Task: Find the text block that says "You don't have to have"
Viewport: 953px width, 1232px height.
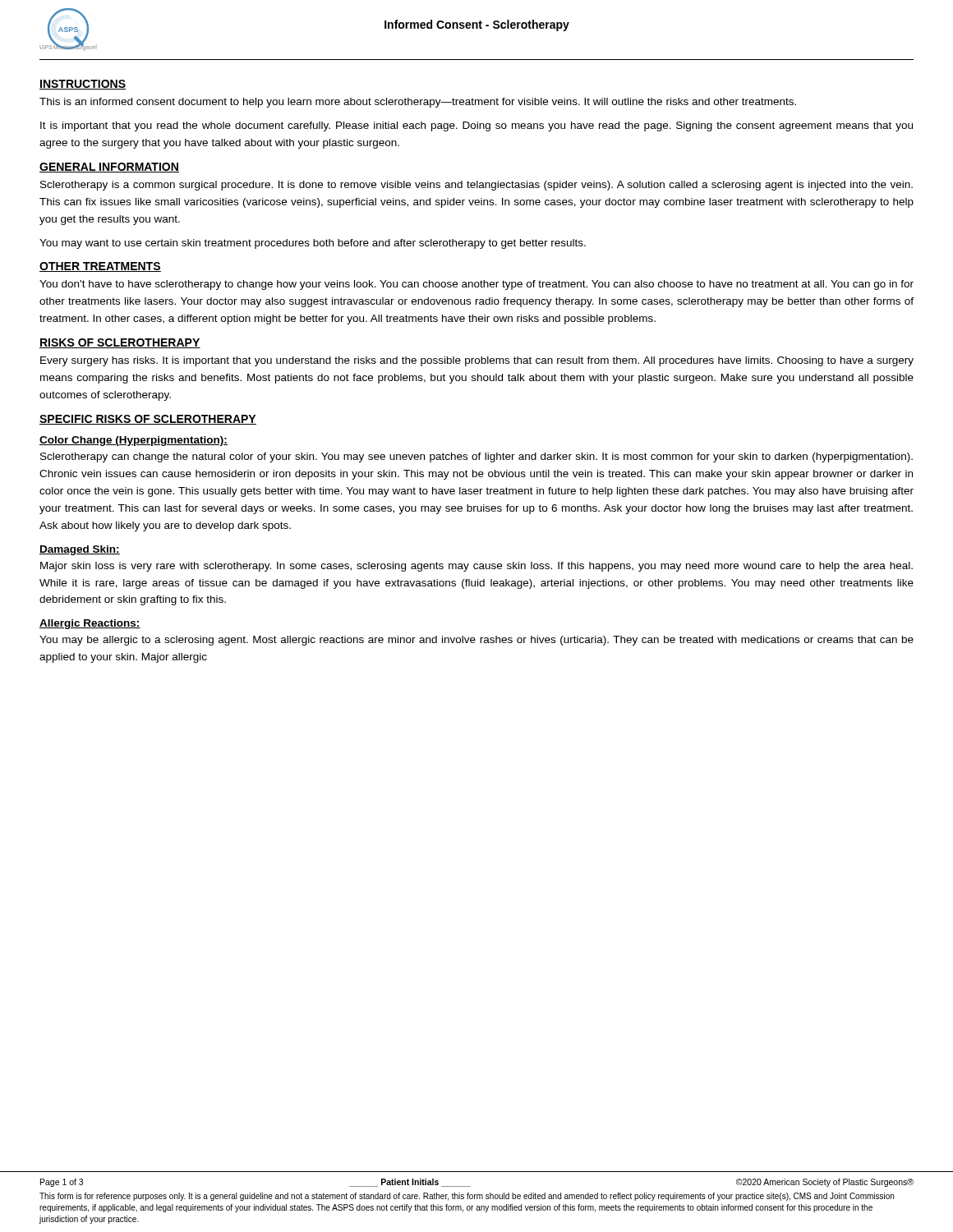Action: [476, 301]
